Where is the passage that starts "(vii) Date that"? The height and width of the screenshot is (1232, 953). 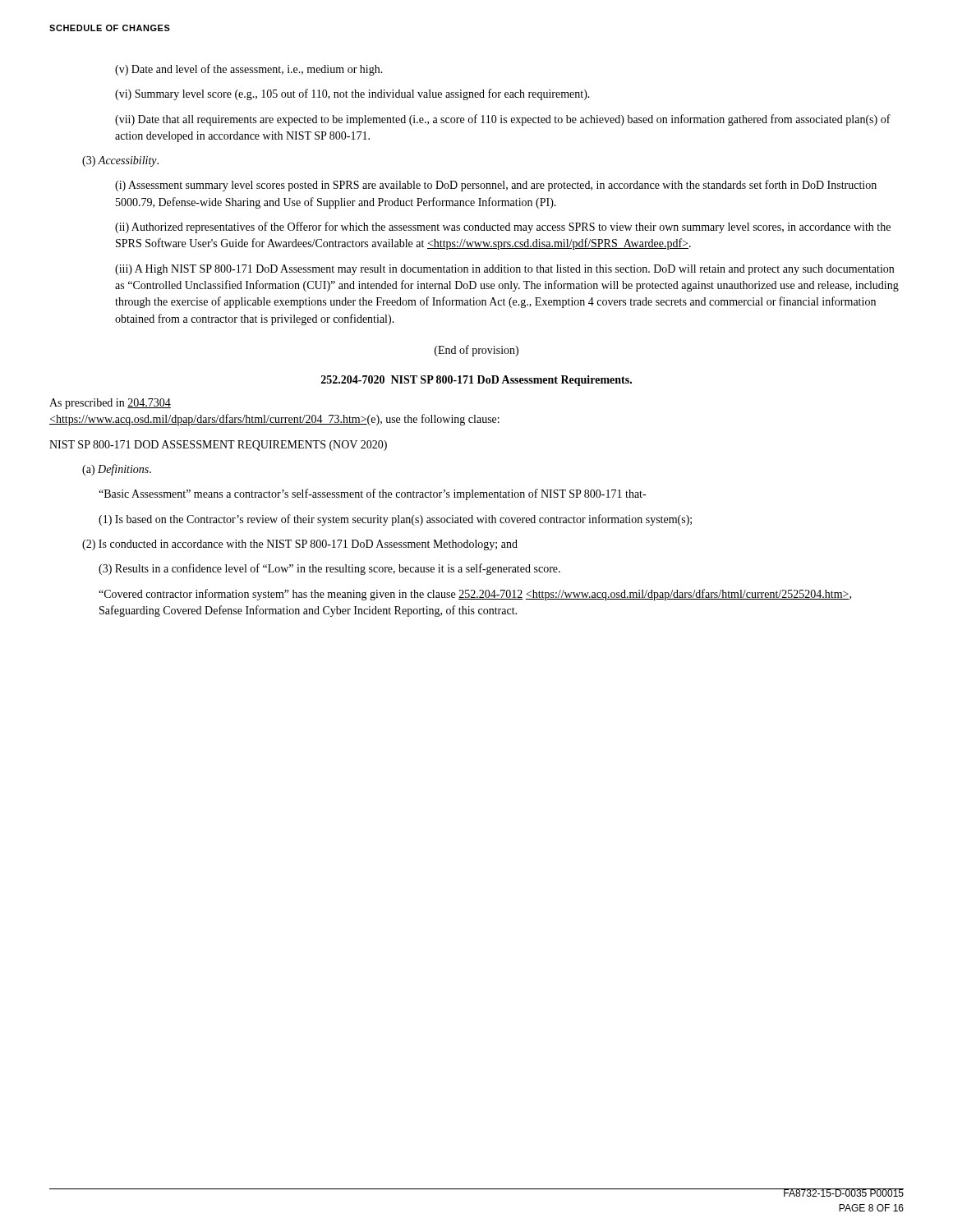503,128
